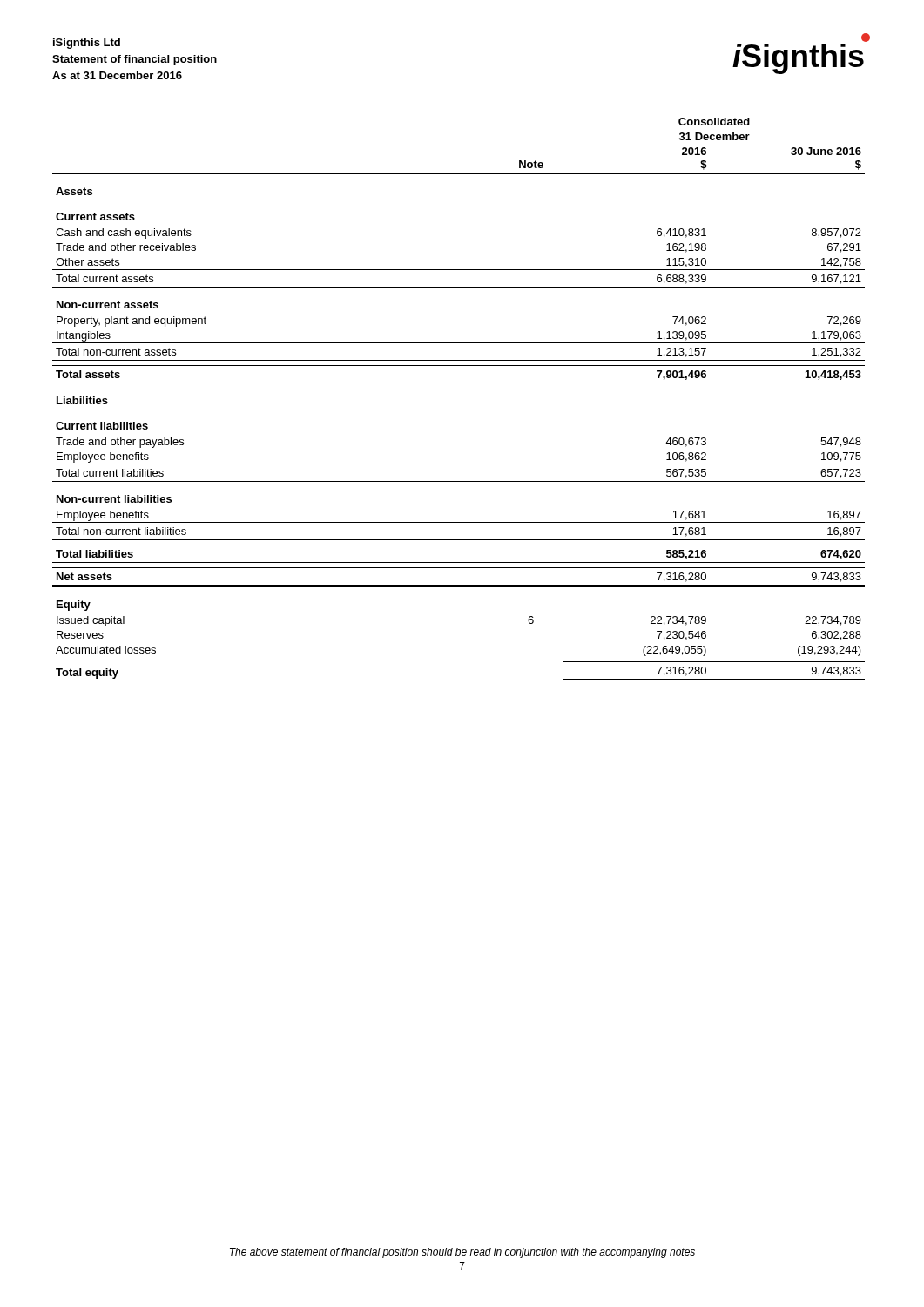Viewport: 924px width, 1307px height.
Task: Locate the table
Action: (x=462, y=397)
